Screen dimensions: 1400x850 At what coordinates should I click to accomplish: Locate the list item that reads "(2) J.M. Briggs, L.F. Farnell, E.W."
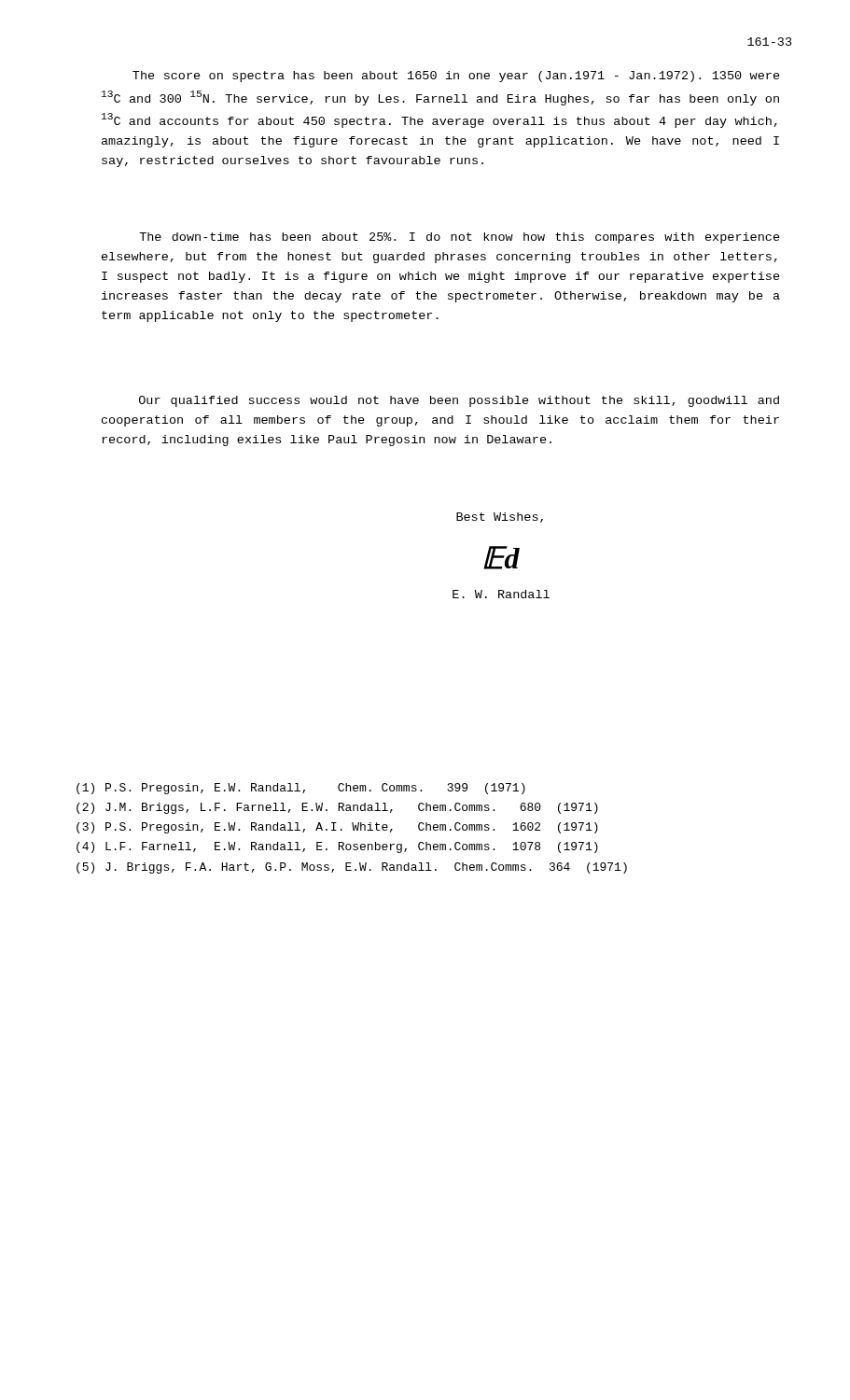click(x=433, y=808)
